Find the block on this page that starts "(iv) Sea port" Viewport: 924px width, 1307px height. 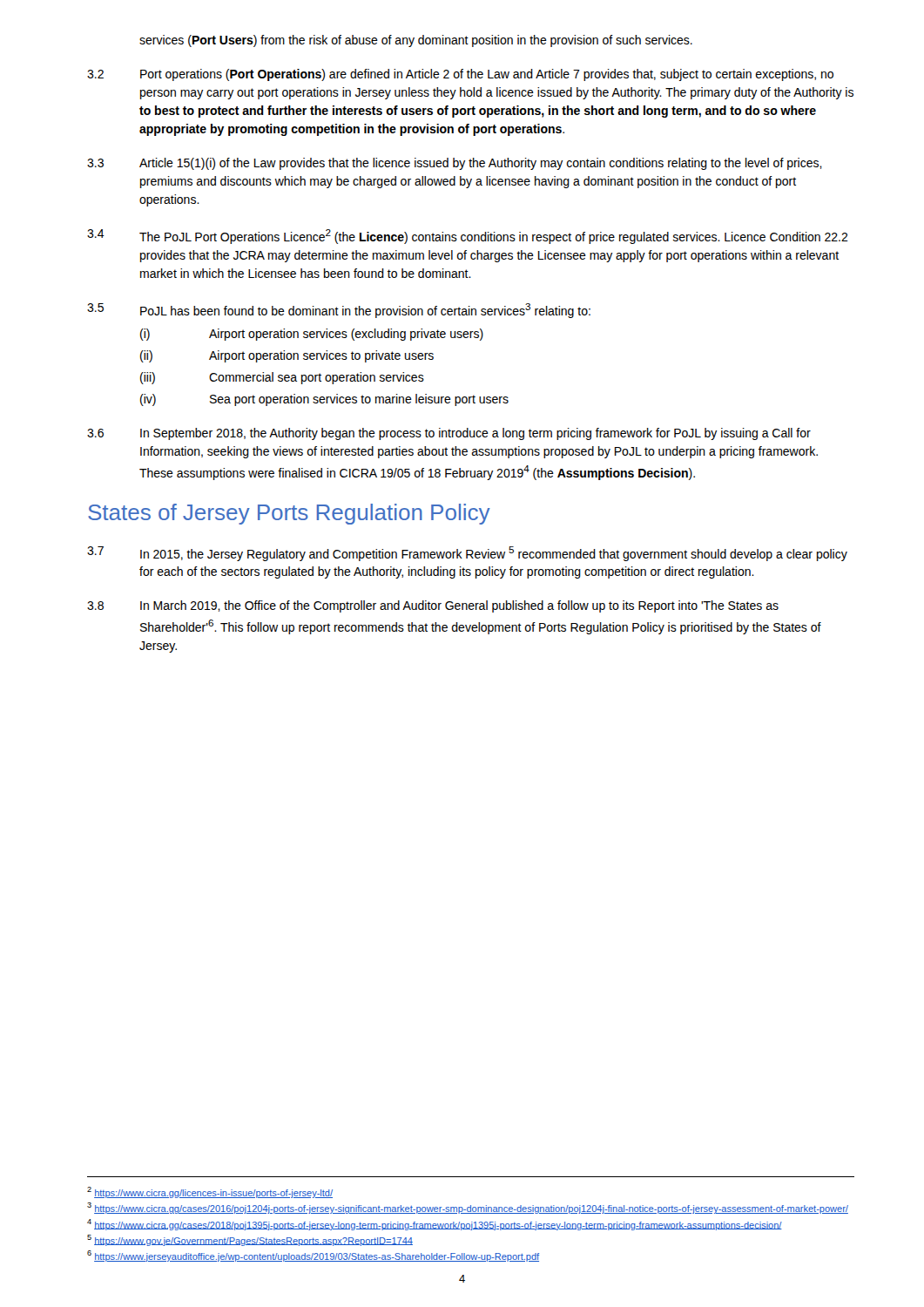[x=497, y=400]
